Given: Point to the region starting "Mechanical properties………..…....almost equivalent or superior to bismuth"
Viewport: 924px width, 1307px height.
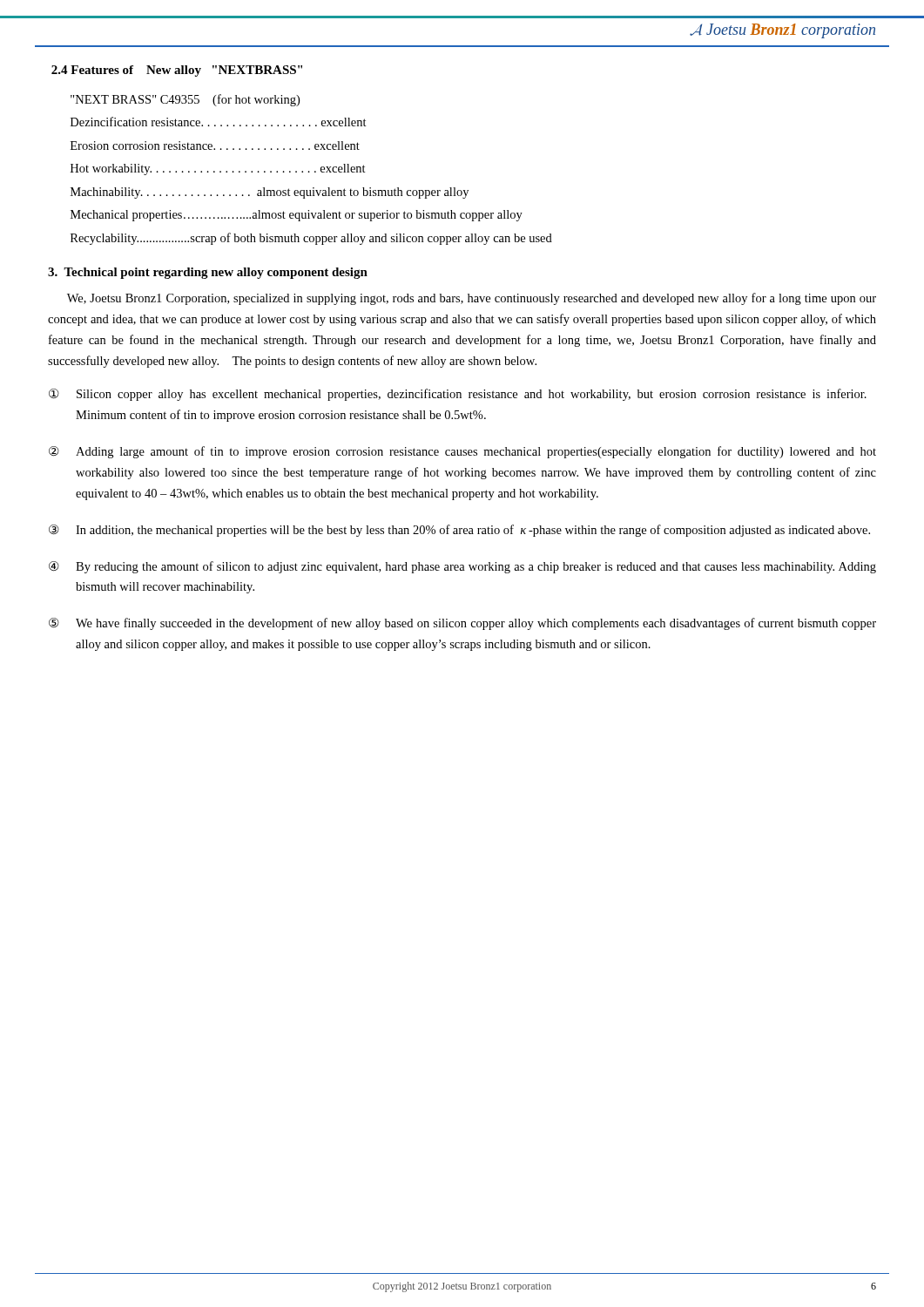Looking at the screenshot, I should [x=293, y=215].
